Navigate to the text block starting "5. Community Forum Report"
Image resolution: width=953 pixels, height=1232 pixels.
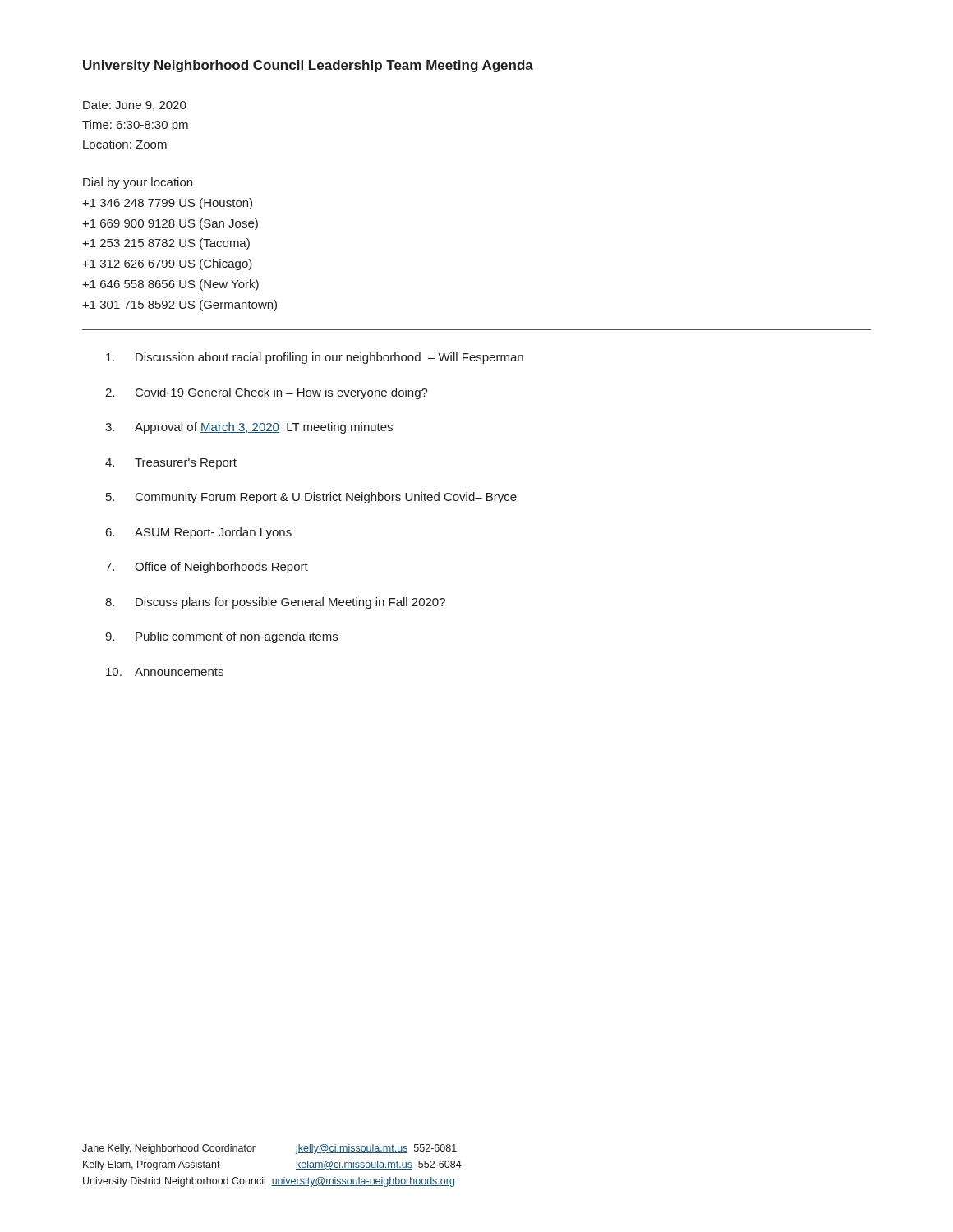click(311, 497)
